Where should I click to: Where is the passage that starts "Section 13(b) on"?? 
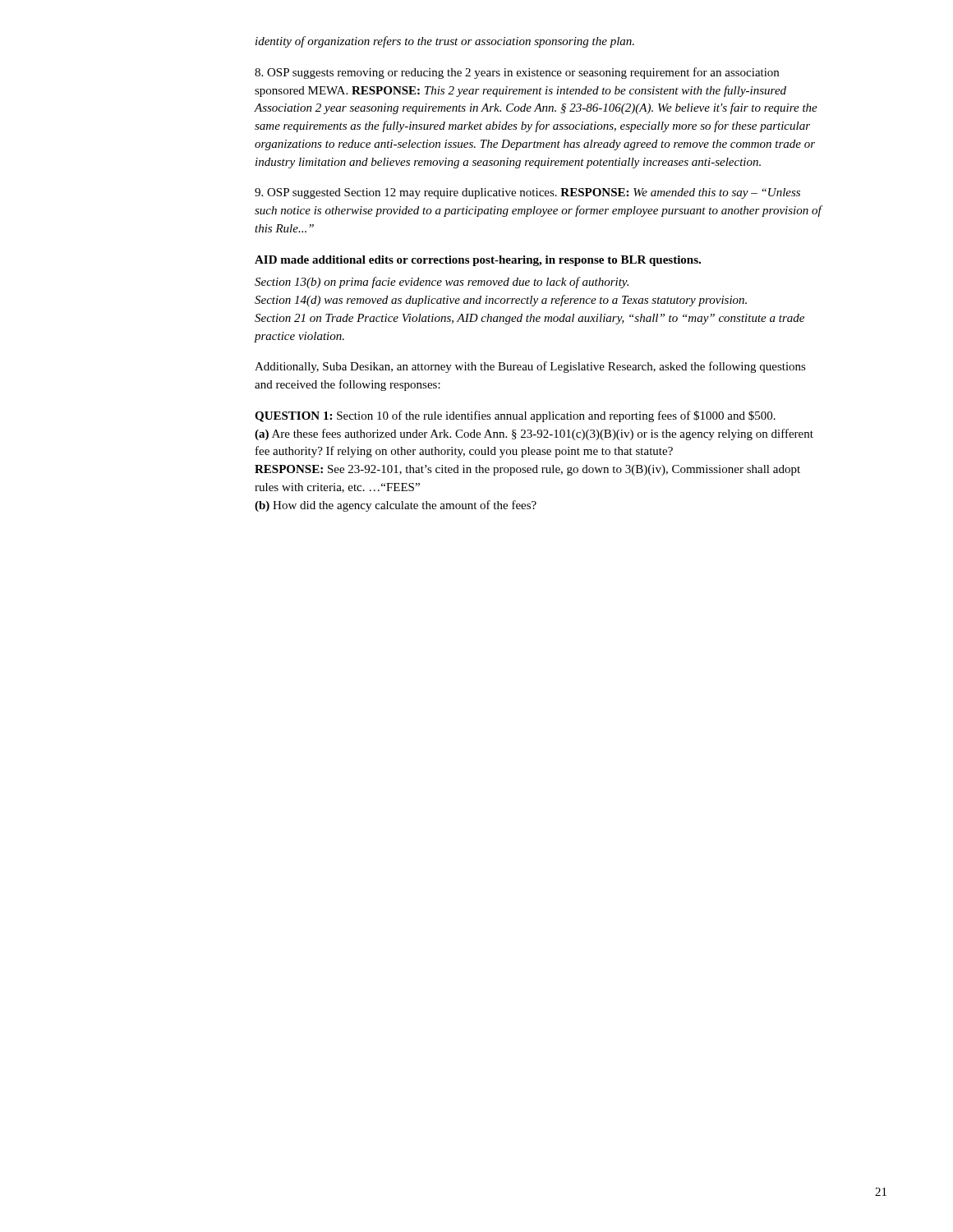(x=530, y=309)
